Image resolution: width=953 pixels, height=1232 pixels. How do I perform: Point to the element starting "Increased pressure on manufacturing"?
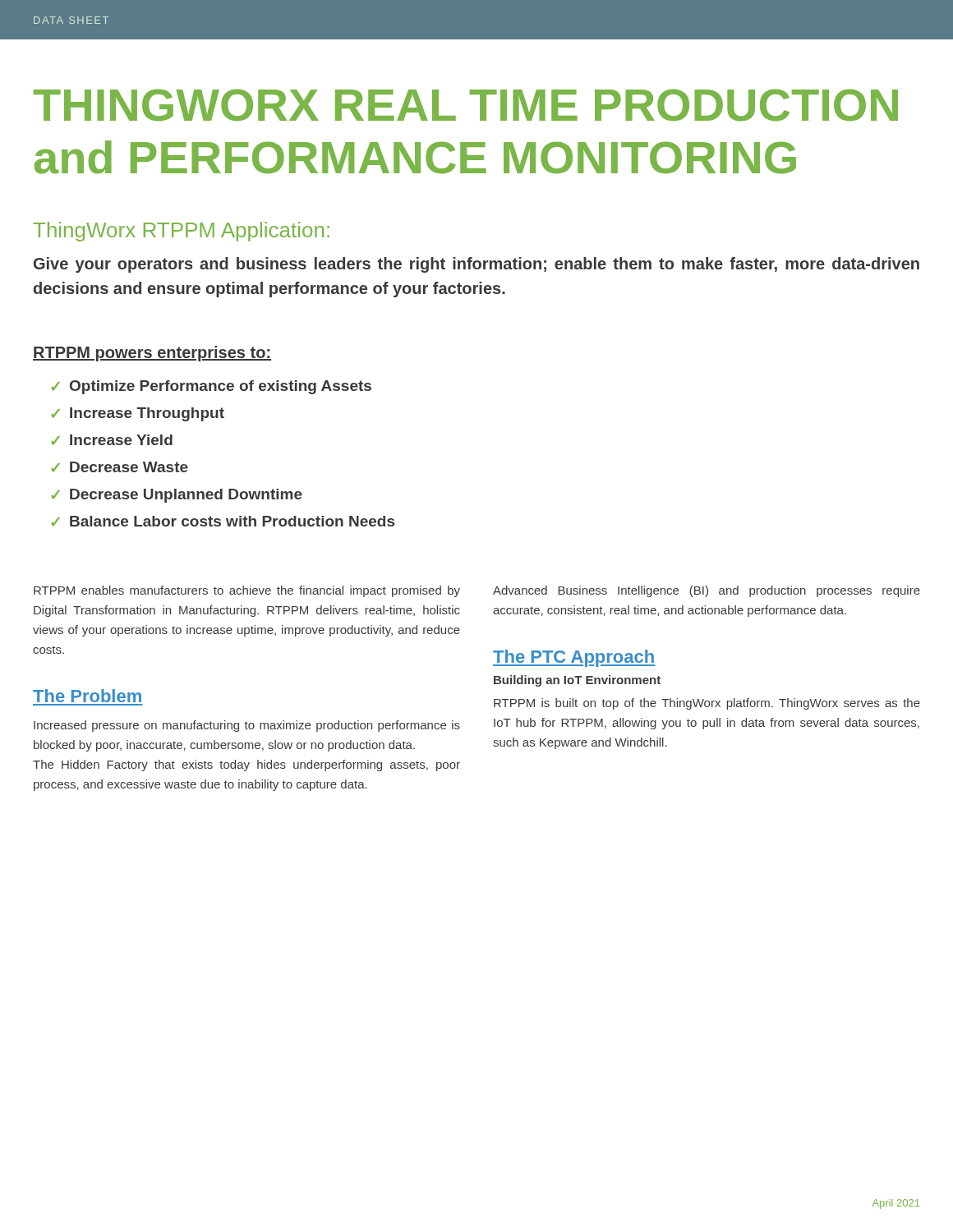[x=246, y=735]
